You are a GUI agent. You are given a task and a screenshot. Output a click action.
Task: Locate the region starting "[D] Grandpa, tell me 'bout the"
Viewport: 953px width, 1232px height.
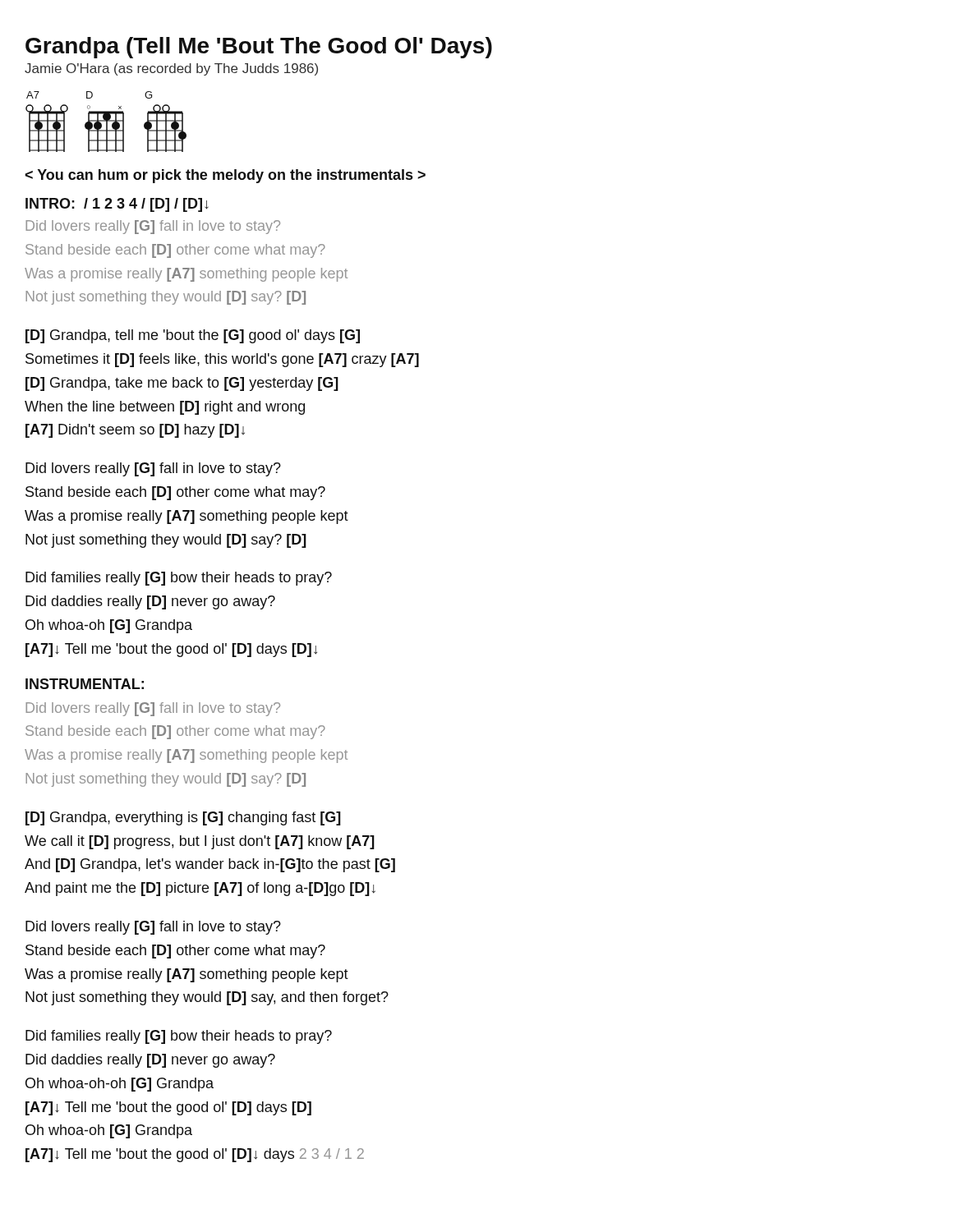193,336
